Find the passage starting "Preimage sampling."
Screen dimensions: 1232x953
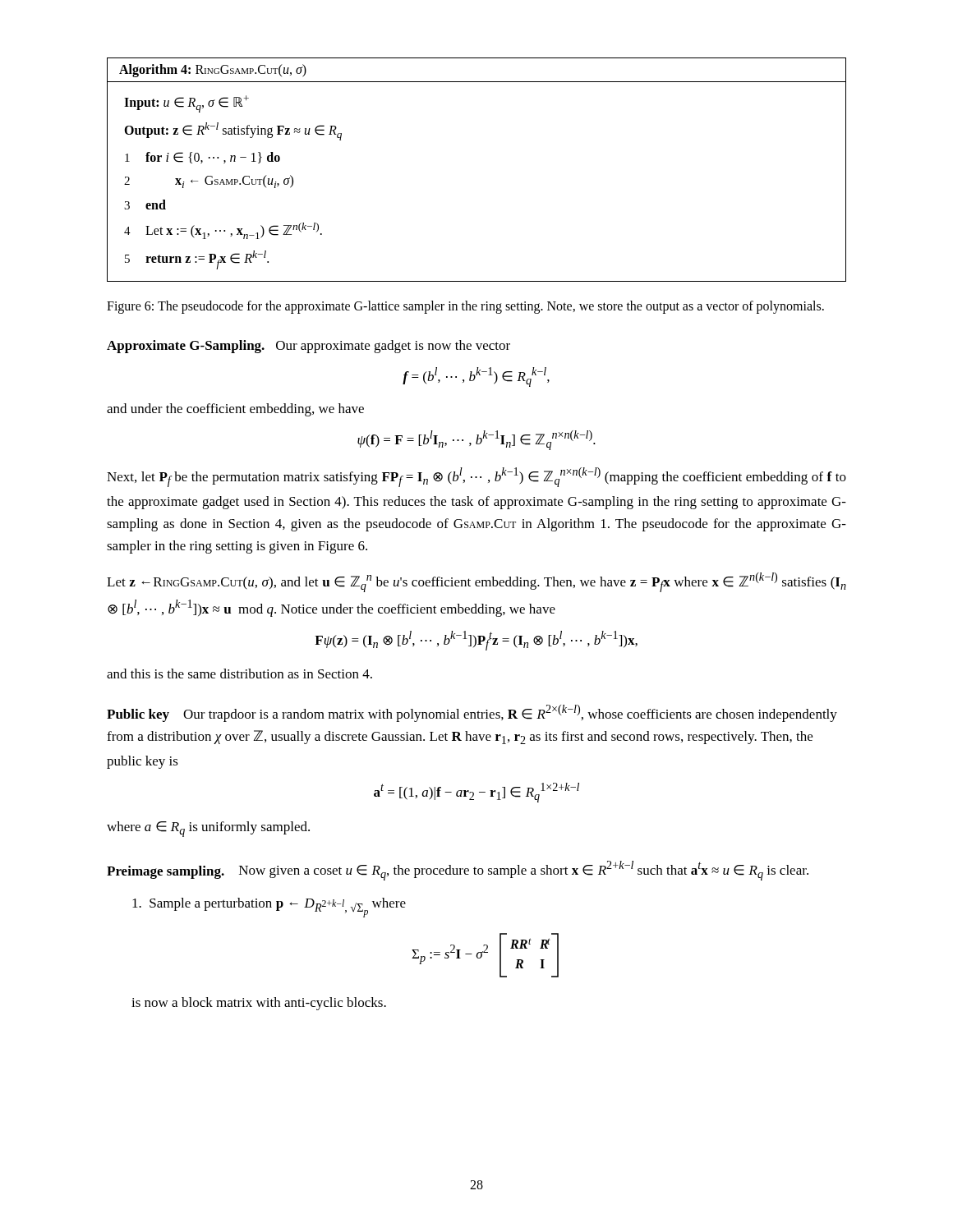pos(166,870)
